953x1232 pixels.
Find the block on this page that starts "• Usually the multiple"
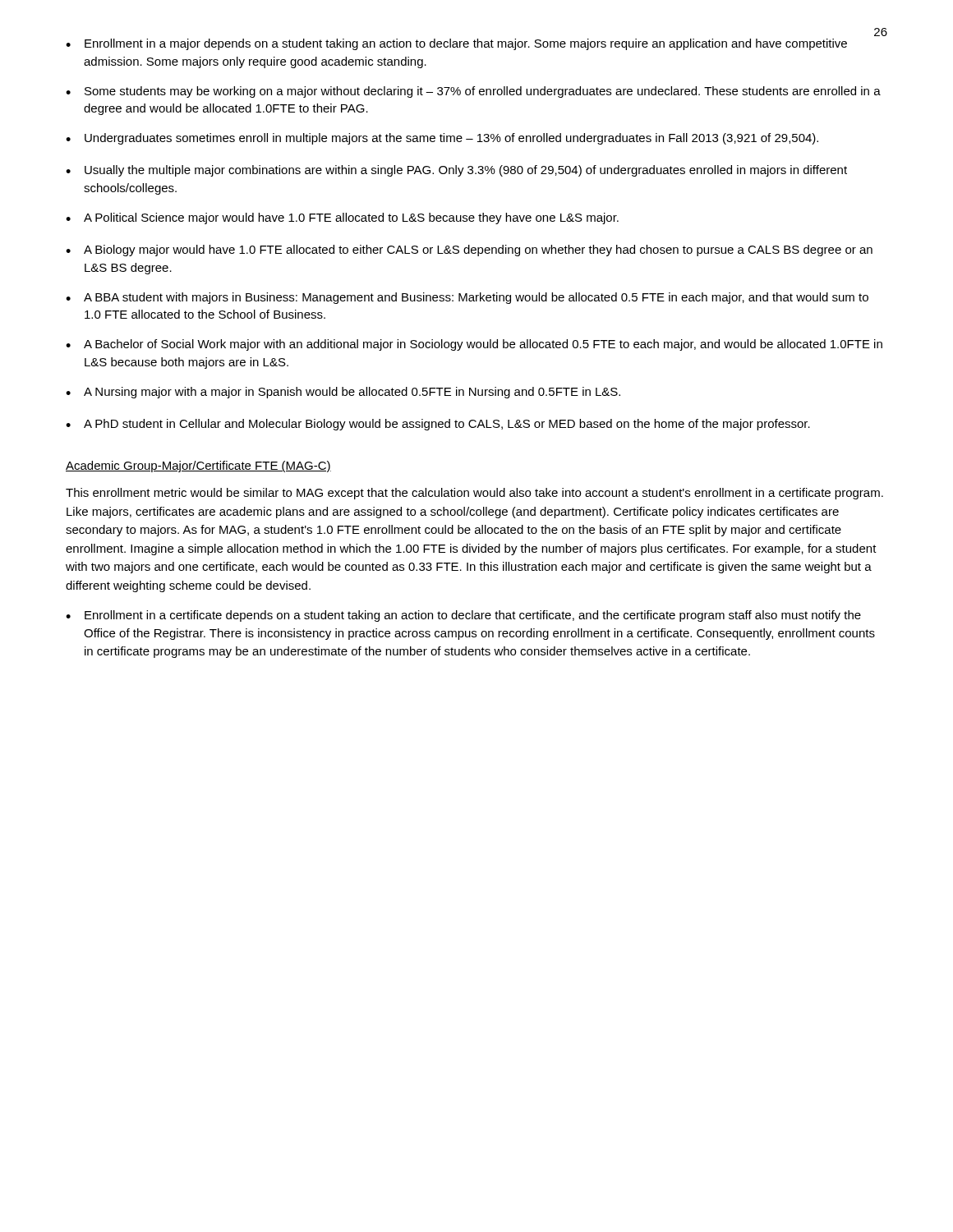coord(476,179)
